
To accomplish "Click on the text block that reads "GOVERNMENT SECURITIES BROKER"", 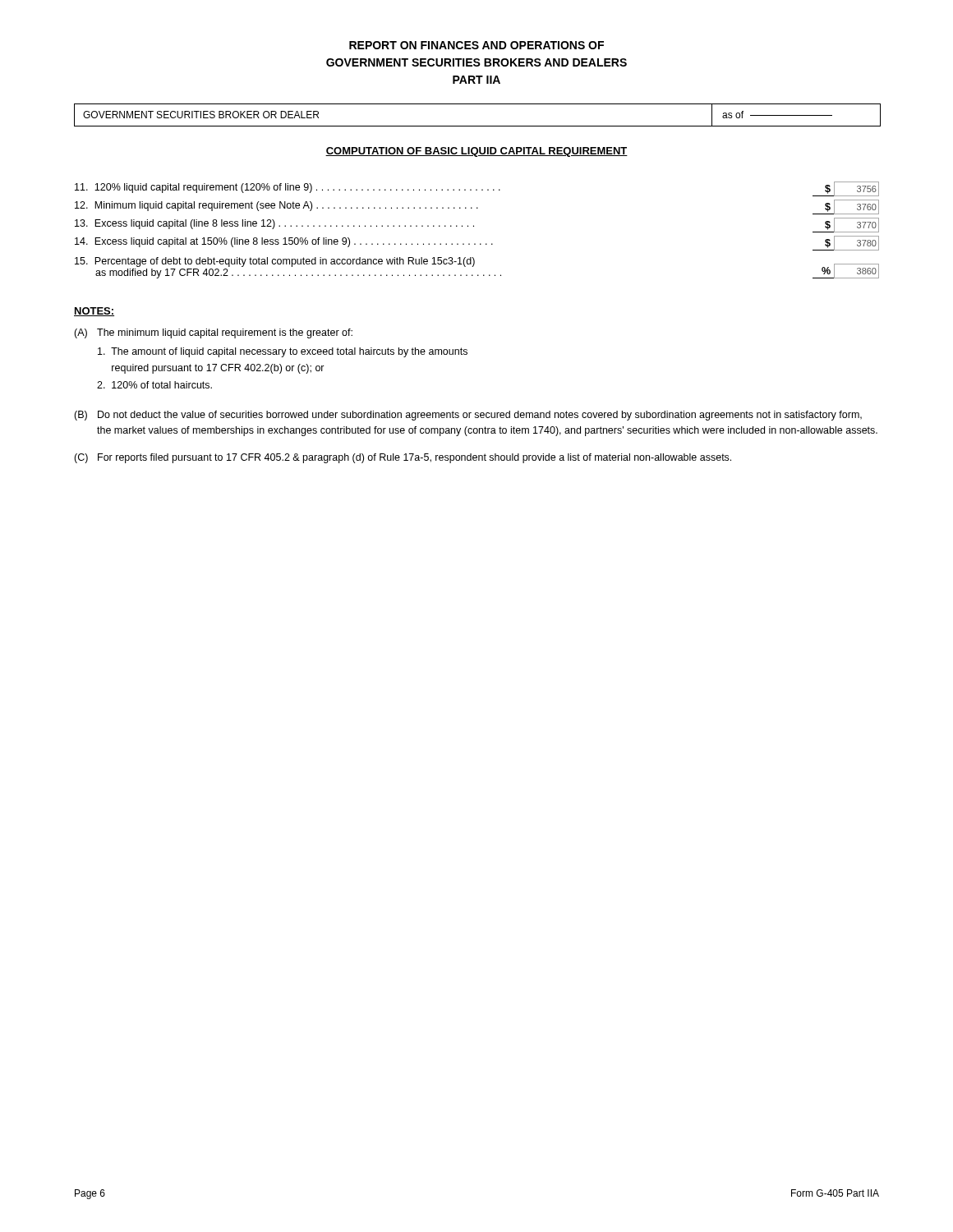I will tap(477, 115).
